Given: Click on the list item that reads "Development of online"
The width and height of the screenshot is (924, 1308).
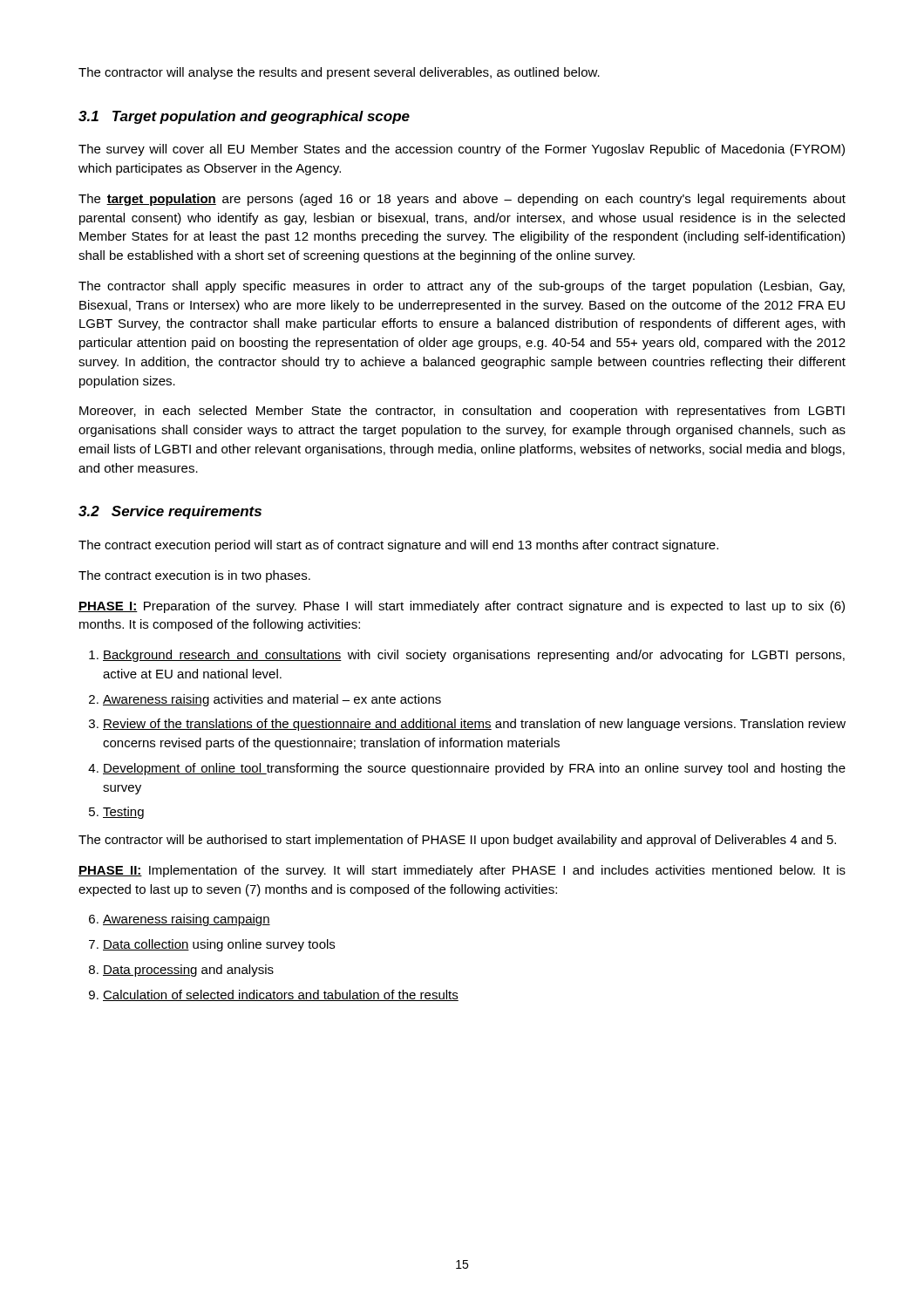Looking at the screenshot, I should point(474,777).
